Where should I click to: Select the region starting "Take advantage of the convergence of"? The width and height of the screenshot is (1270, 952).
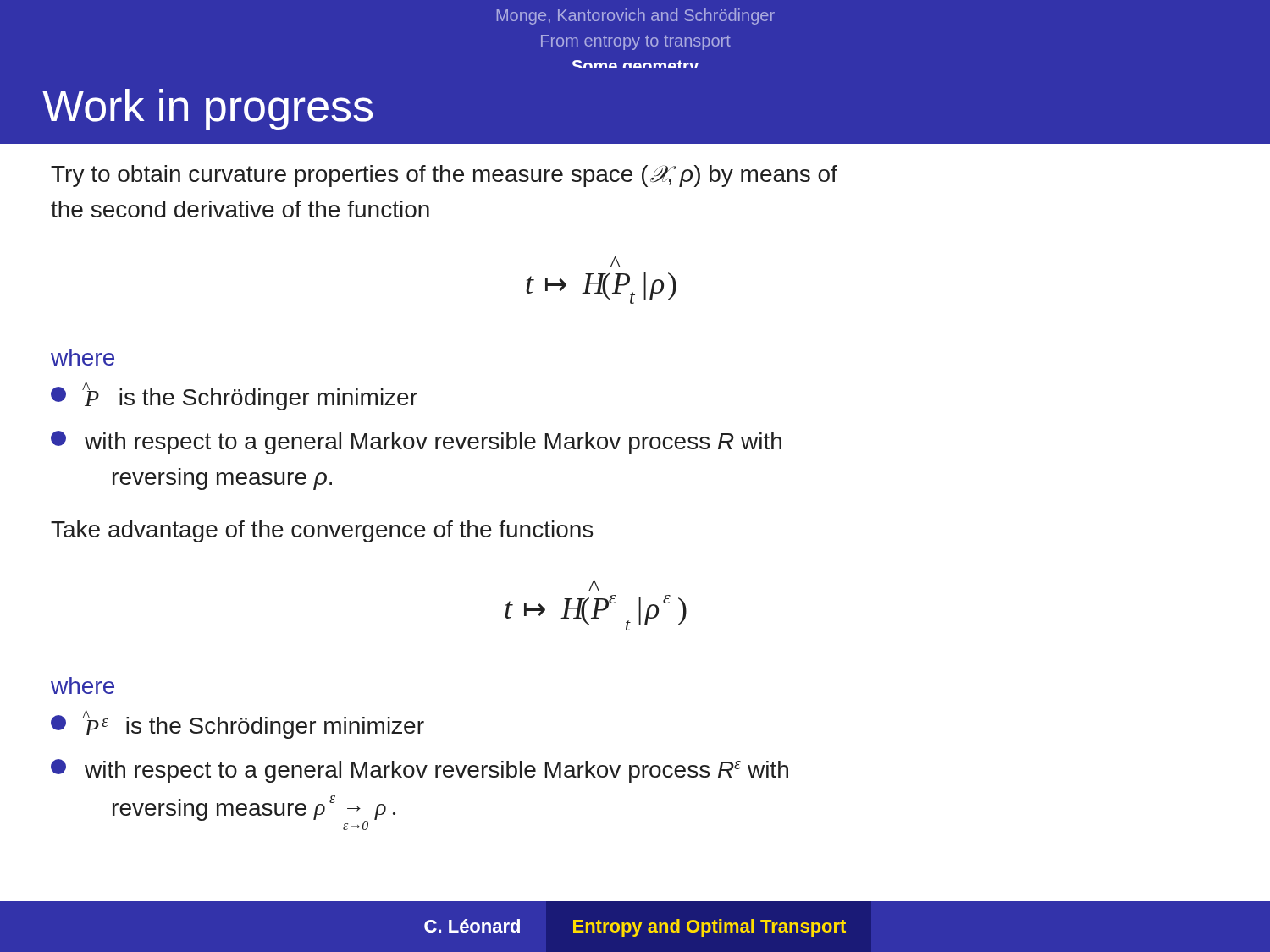(x=322, y=529)
